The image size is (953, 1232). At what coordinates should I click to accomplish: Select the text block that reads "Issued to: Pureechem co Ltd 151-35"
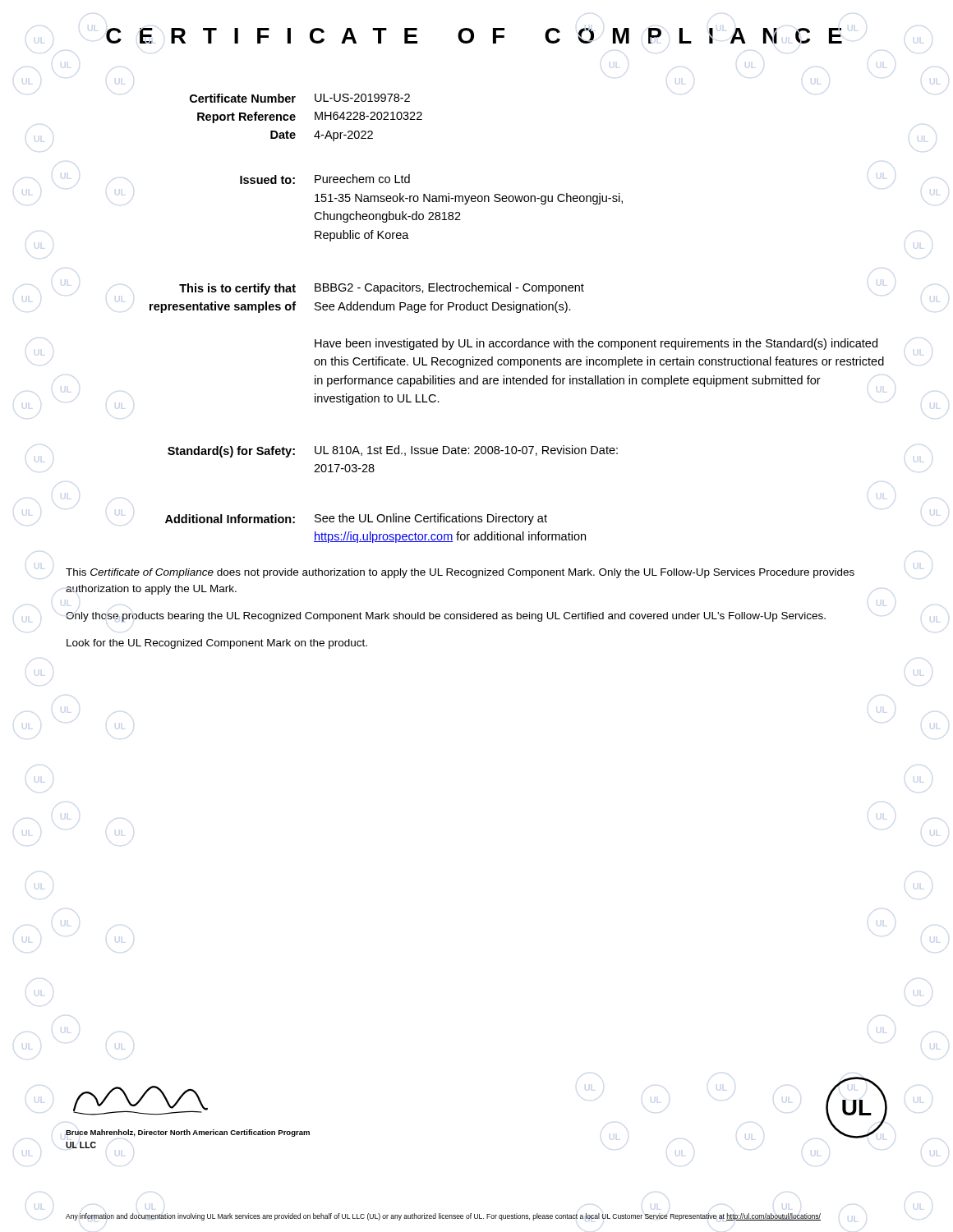[476, 207]
